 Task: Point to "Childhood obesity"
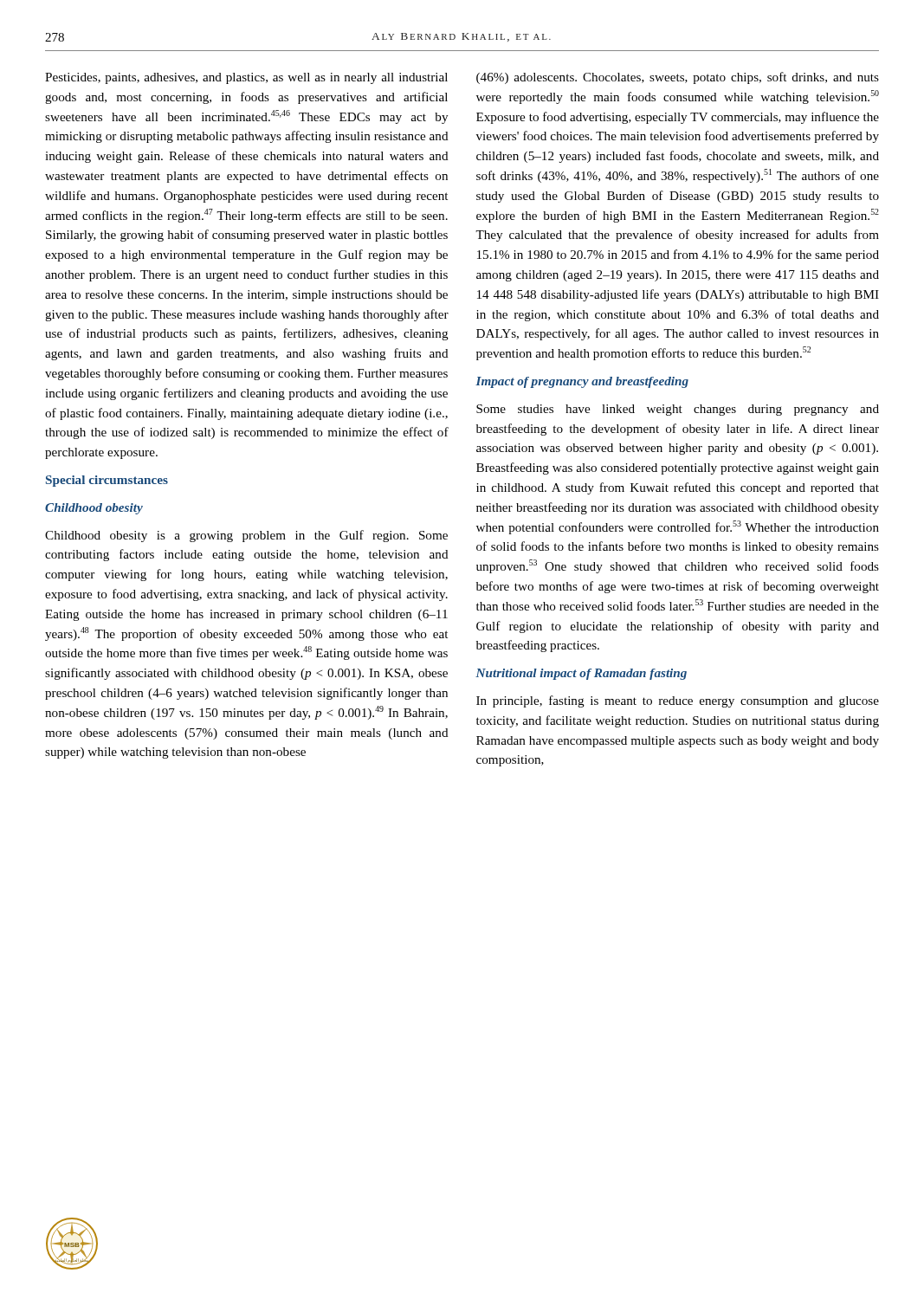point(94,509)
